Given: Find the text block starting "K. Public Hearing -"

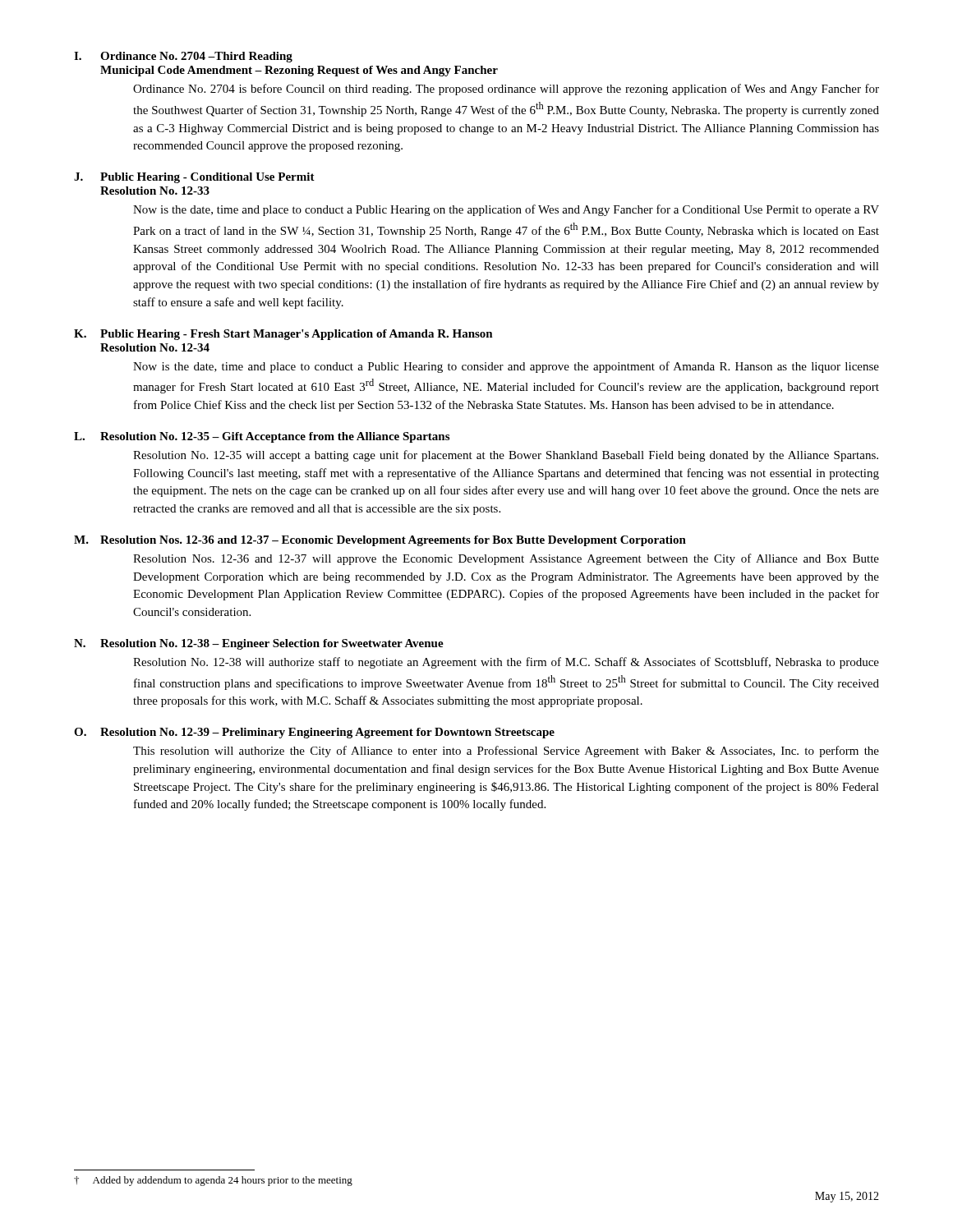Looking at the screenshot, I should 476,340.
